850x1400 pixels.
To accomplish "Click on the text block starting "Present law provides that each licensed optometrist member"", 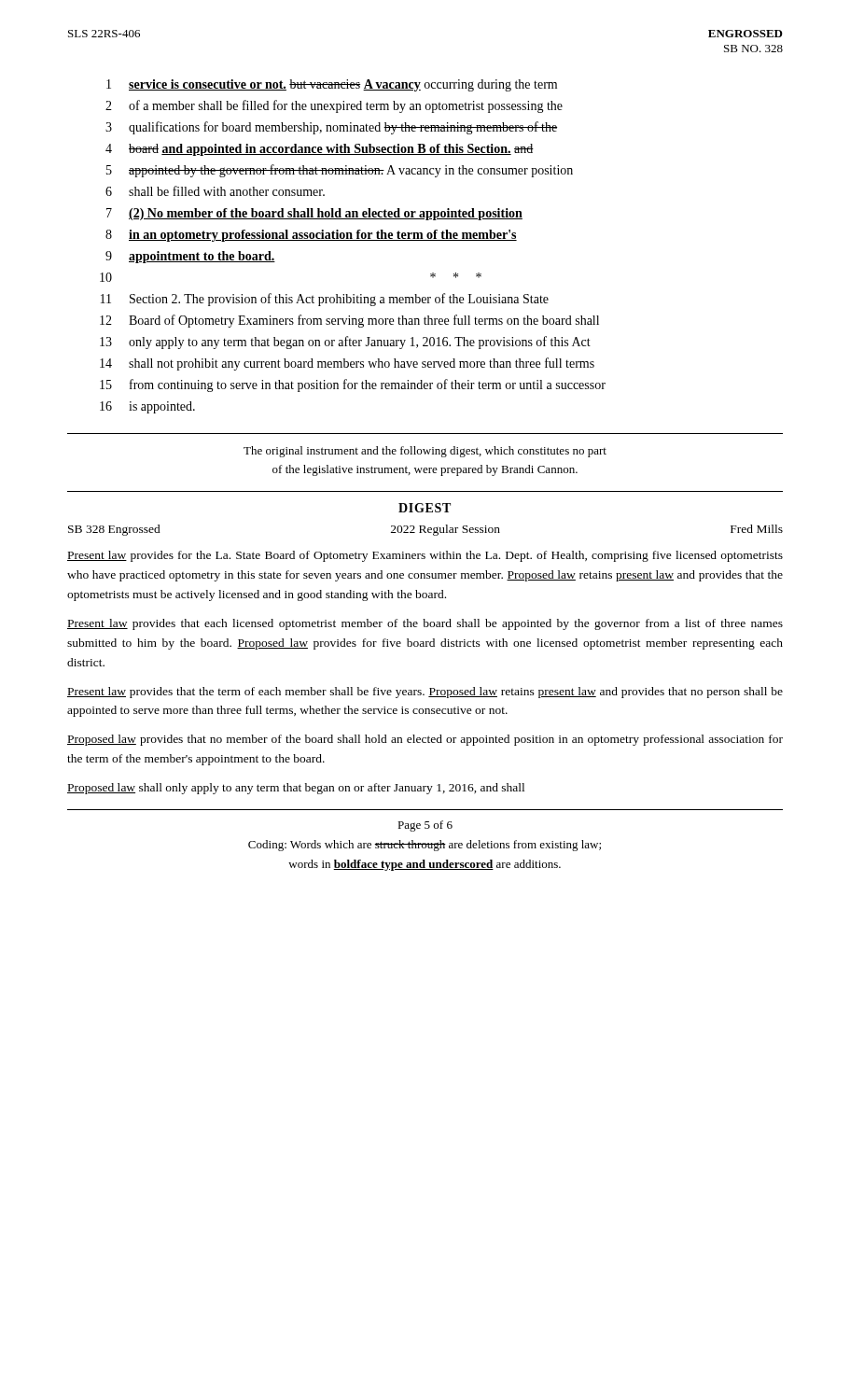I will pyautogui.click(x=425, y=642).
